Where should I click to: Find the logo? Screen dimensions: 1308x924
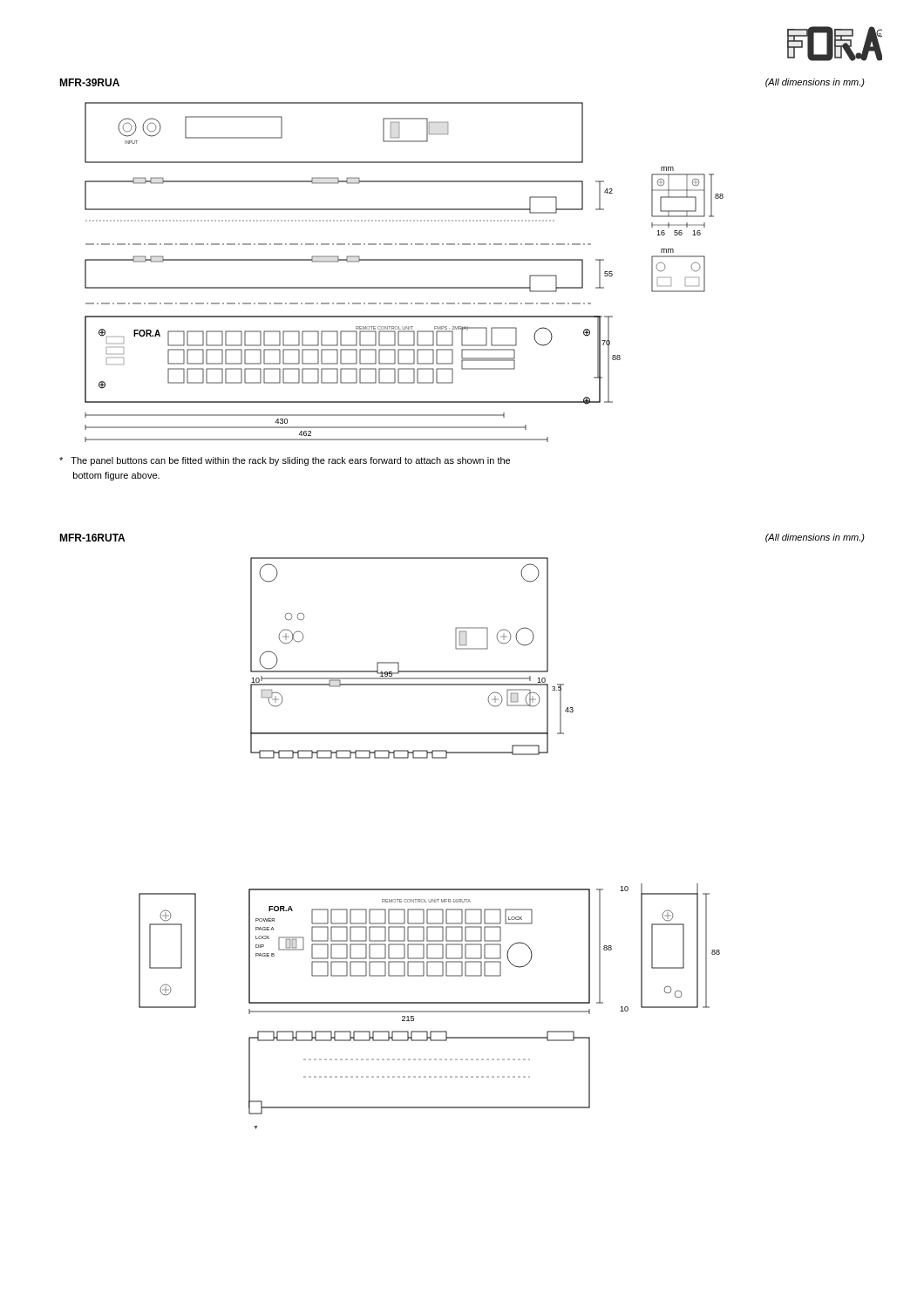pyautogui.click(x=834, y=44)
